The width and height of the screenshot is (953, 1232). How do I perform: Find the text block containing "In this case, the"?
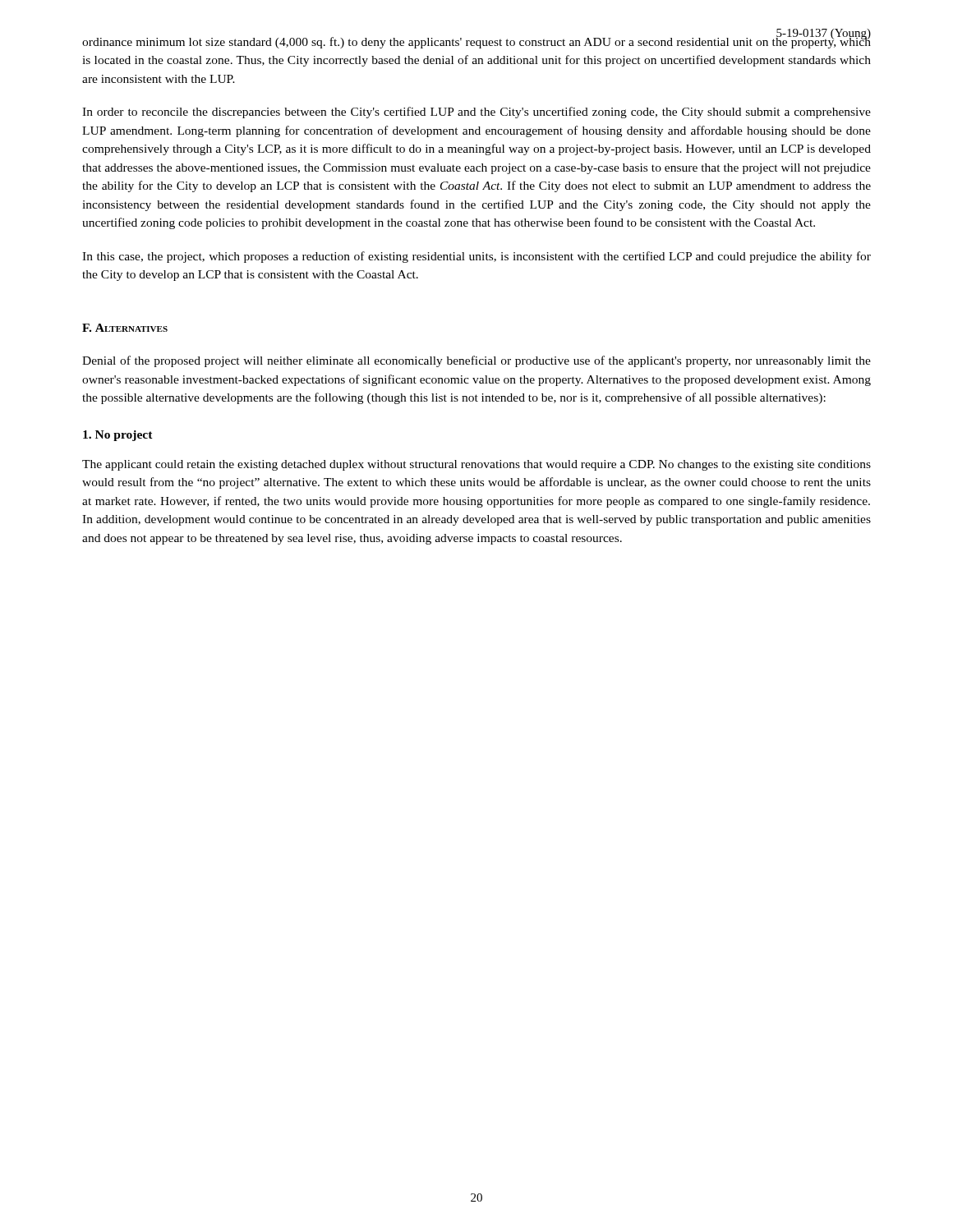coord(476,265)
